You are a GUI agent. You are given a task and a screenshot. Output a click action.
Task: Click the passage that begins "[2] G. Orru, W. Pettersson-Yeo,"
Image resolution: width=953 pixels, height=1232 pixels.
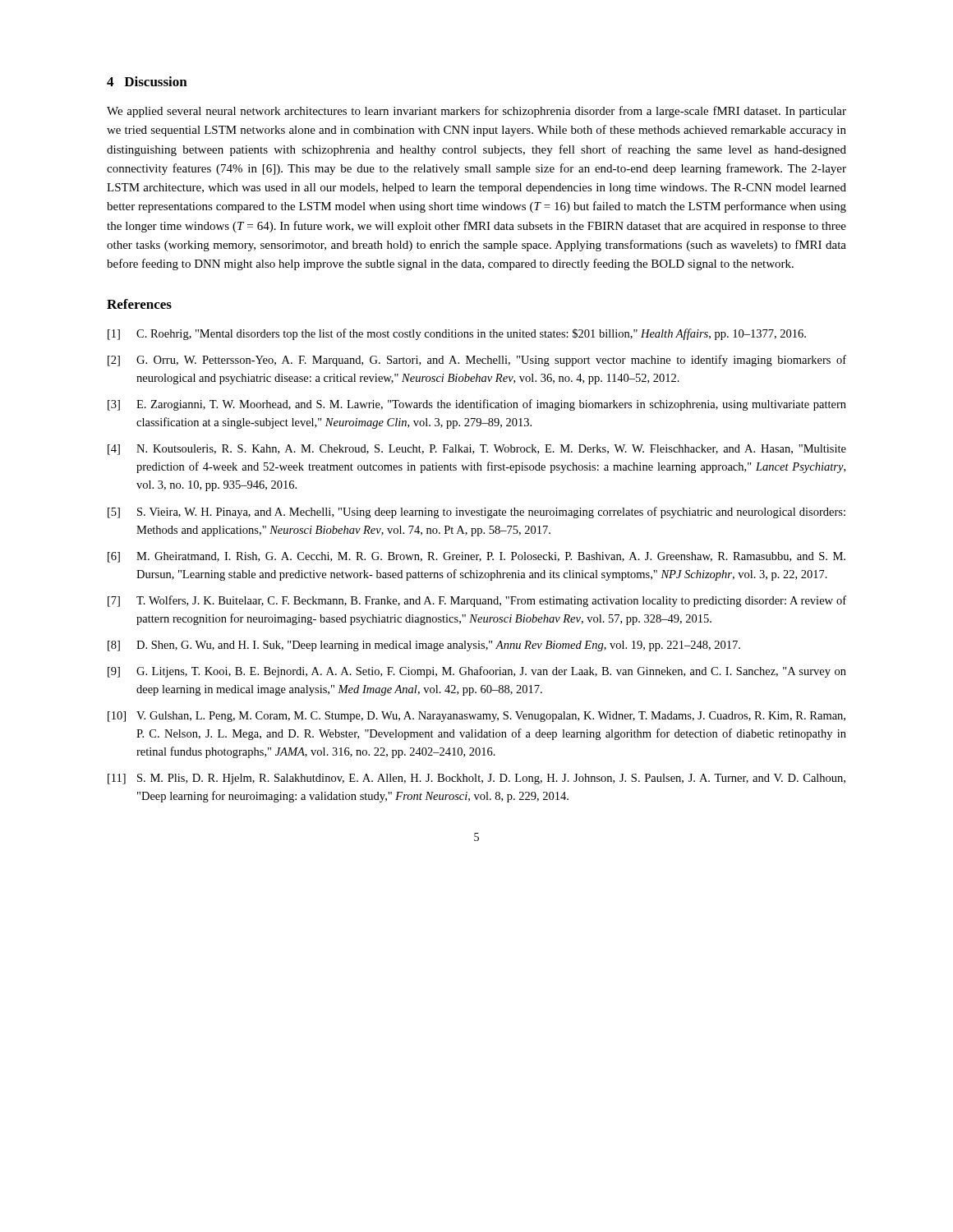(476, 369)
